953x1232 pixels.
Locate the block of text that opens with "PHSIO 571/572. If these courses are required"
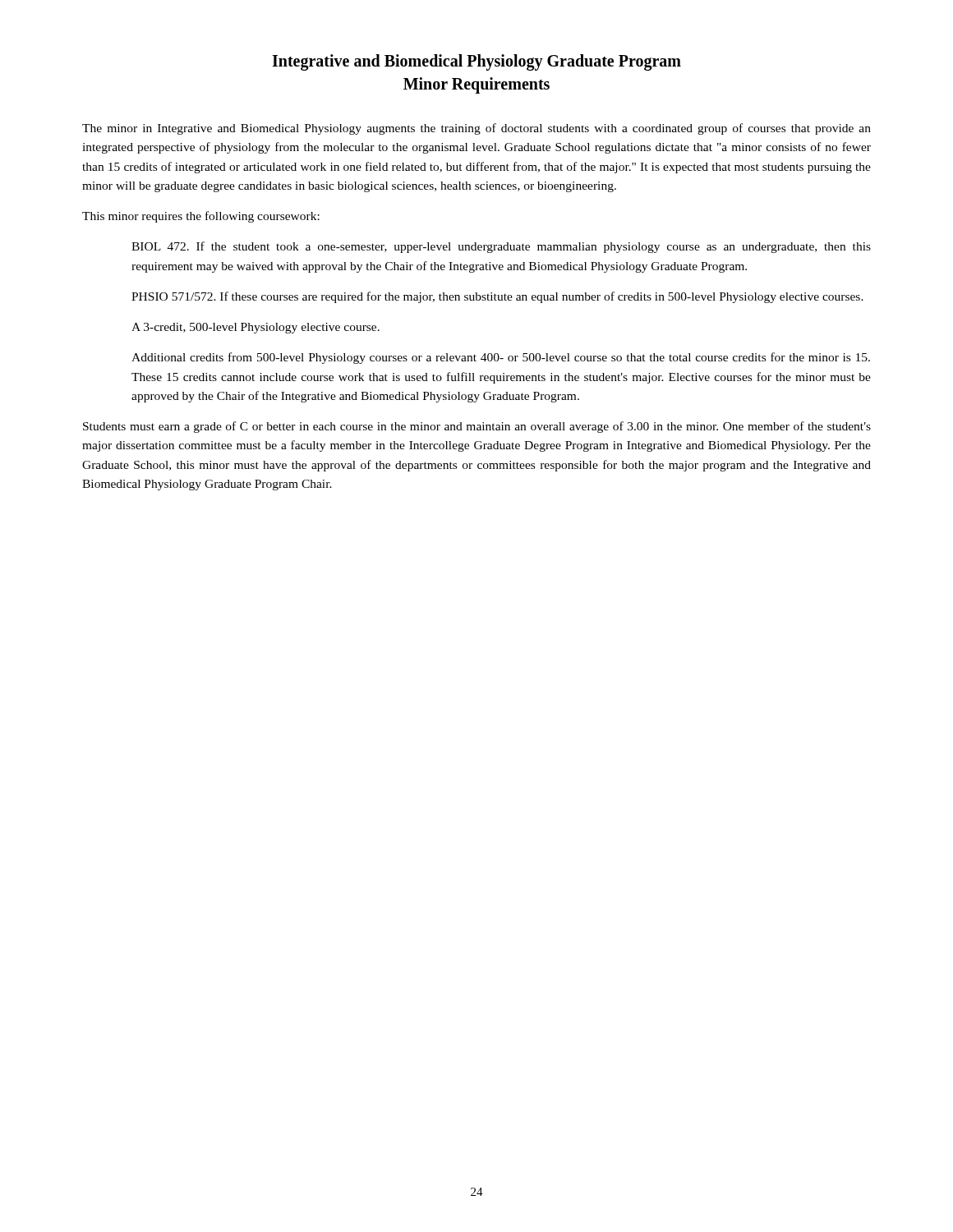point(498,296)
